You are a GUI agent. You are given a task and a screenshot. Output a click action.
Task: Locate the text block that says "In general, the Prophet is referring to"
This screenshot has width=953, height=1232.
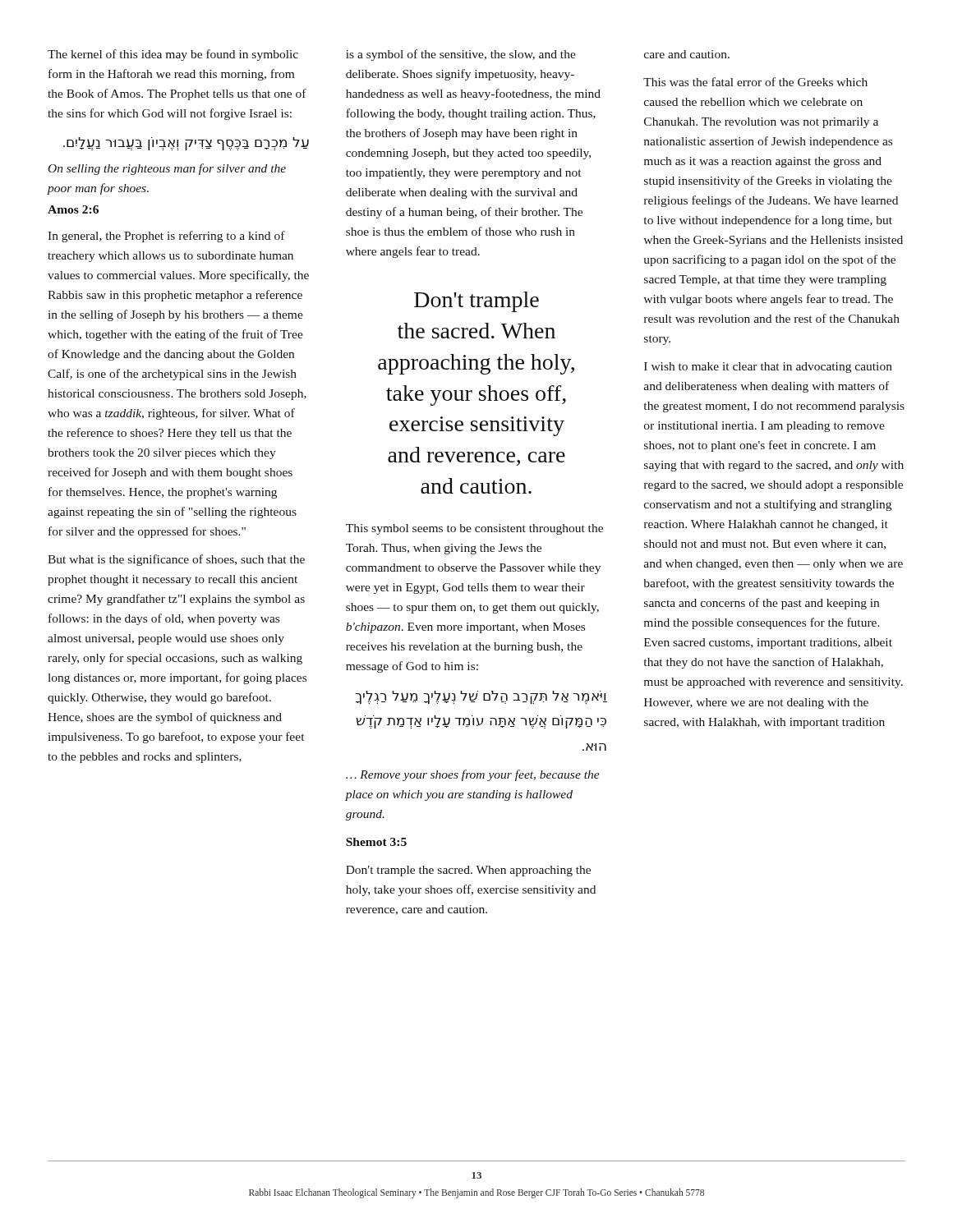pos(179,384)
